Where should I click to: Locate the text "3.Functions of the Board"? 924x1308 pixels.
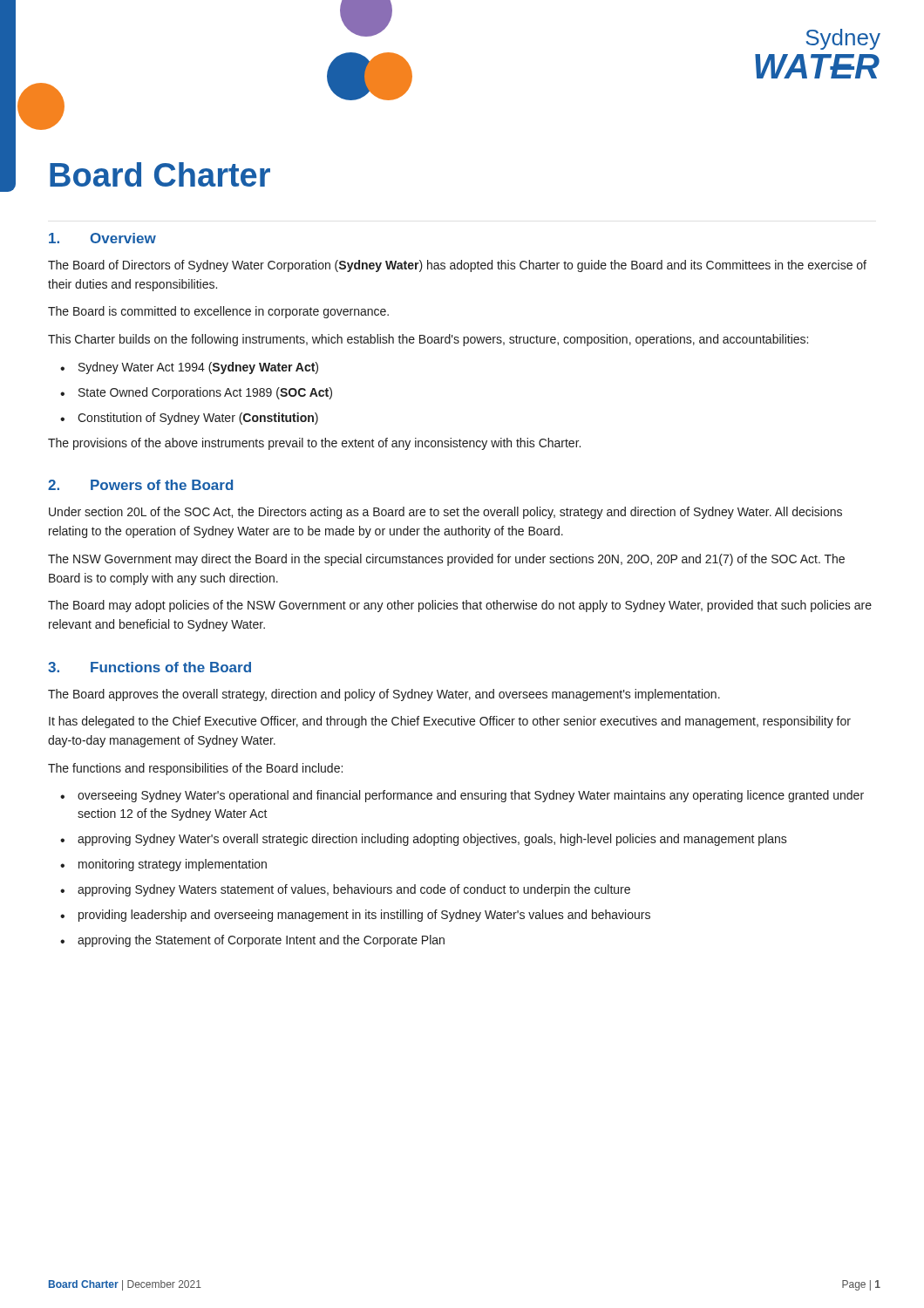point(150,668)
